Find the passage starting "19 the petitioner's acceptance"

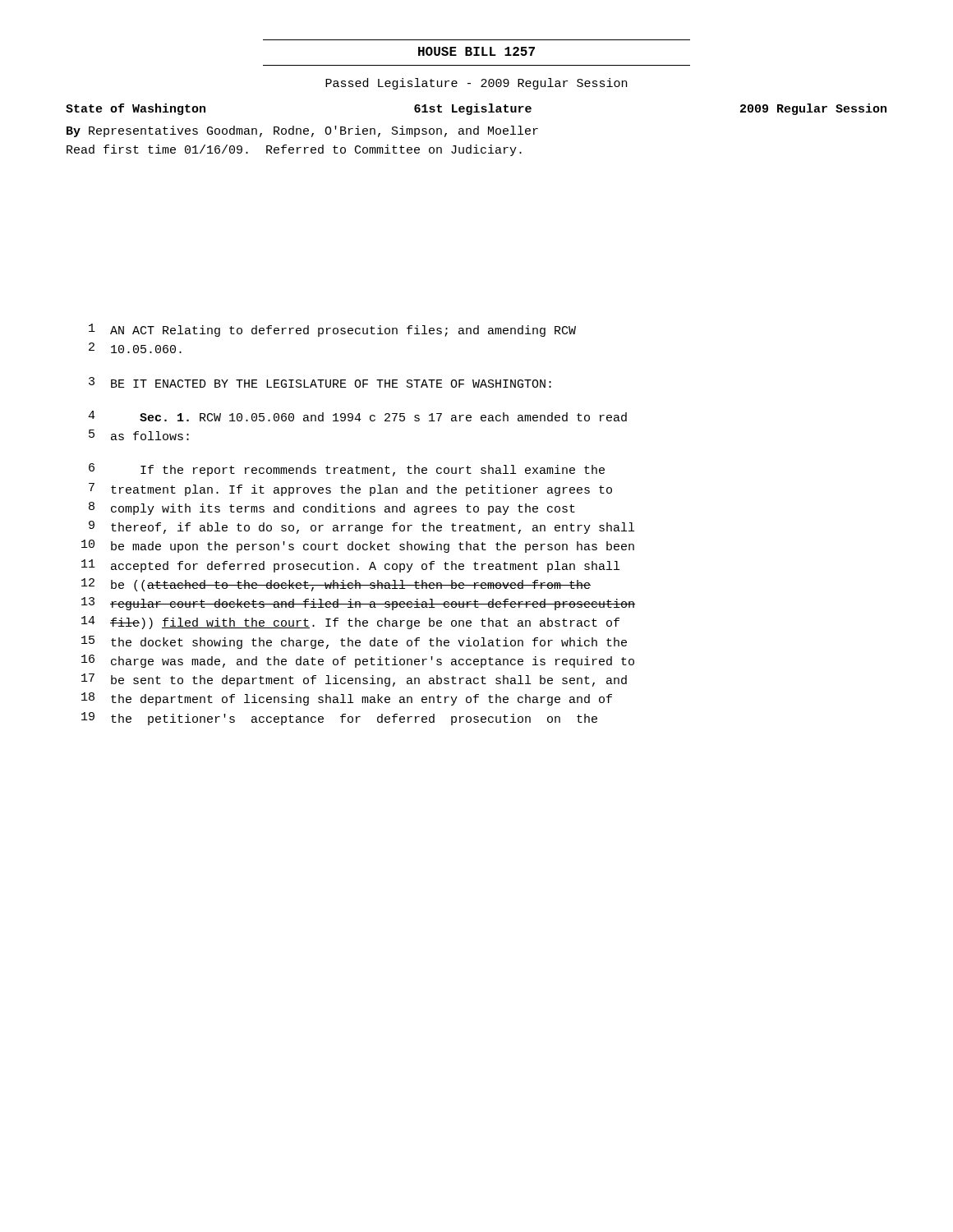[x=476, y=720]
